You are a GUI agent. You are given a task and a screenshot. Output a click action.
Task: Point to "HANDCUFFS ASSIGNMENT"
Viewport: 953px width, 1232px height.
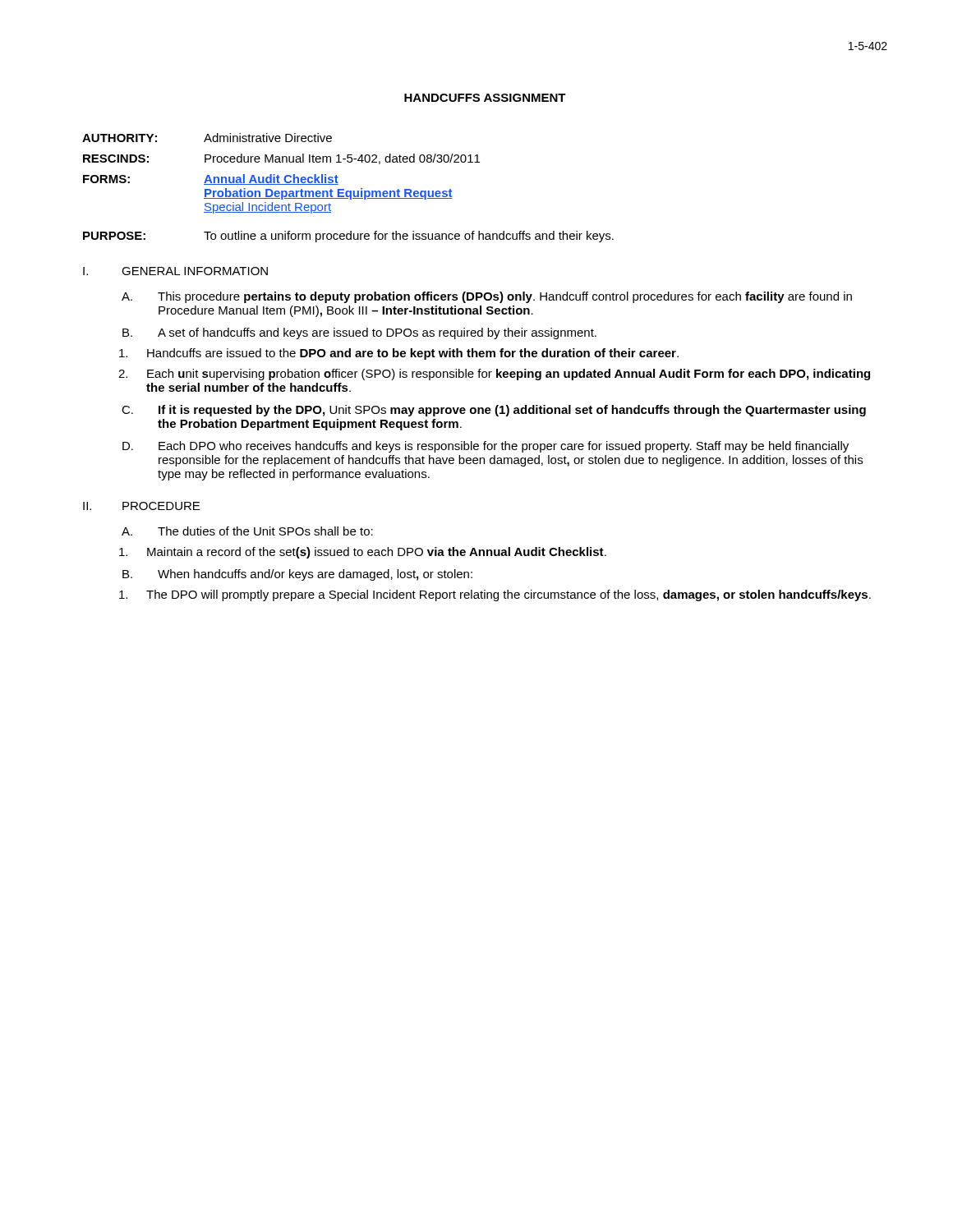coord(485,97)
